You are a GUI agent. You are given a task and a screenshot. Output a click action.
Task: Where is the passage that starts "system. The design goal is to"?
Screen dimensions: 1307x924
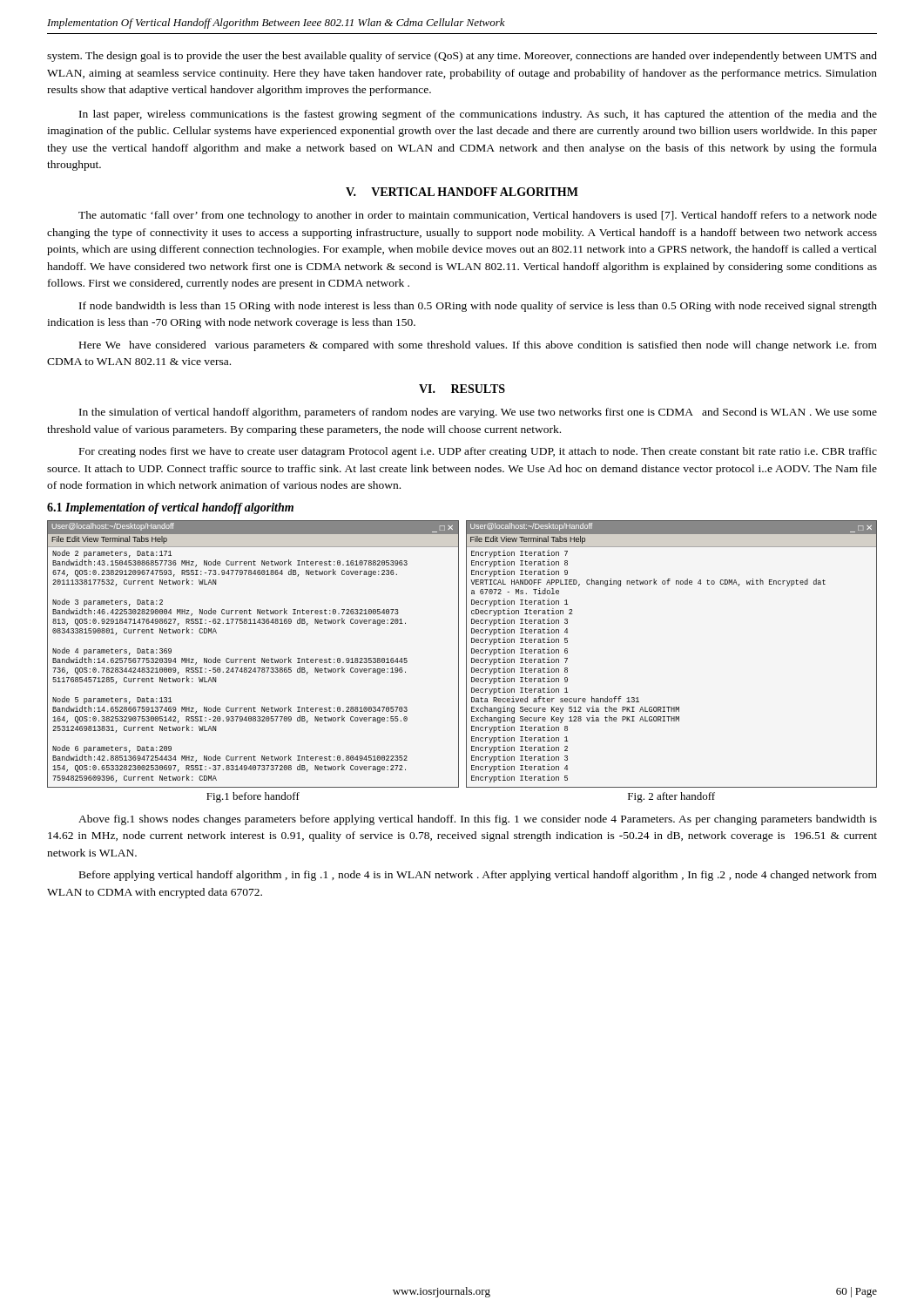click(462, 73)
